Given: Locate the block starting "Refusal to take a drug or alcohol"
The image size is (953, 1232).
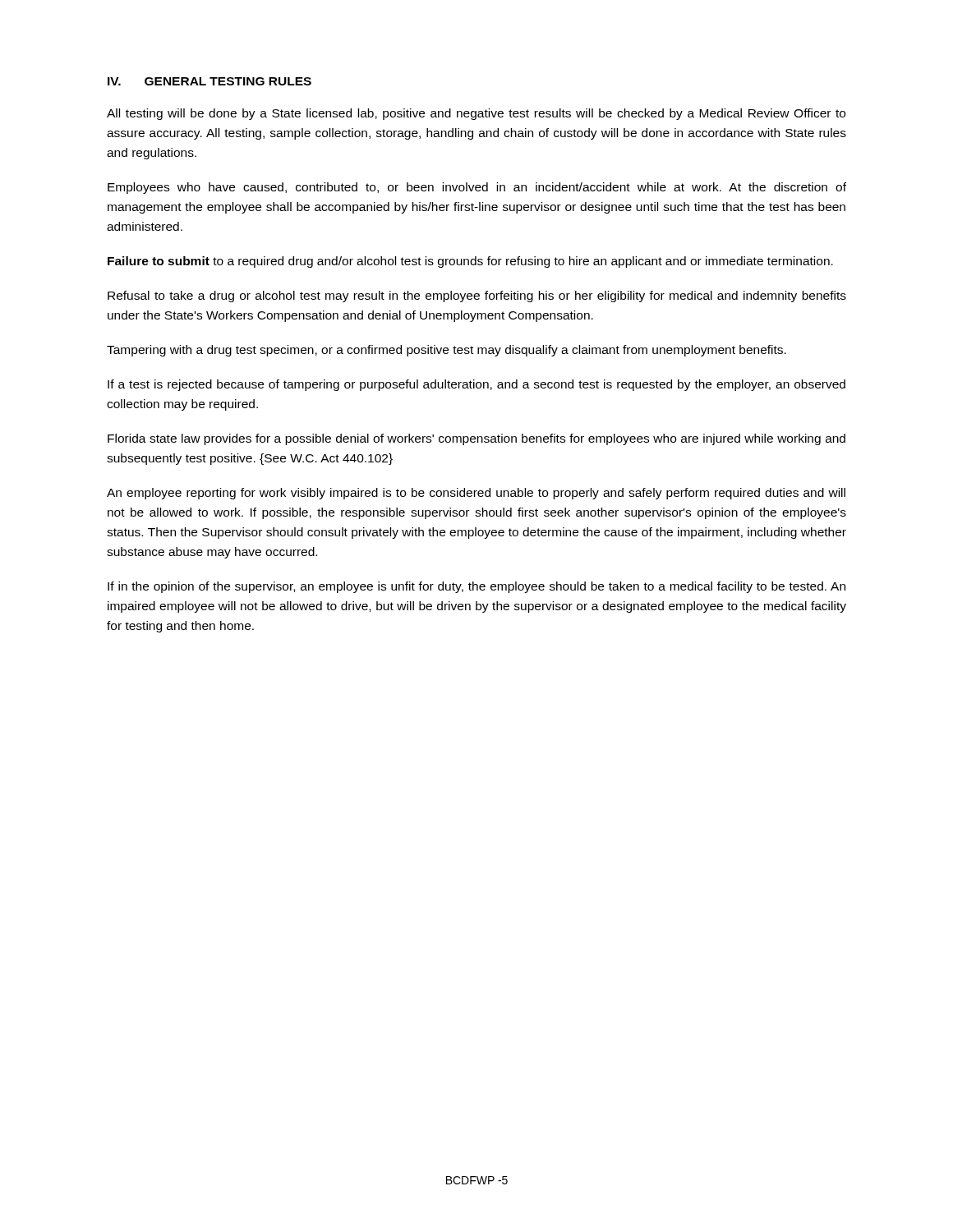Looking at the screenshot, I should coord(476,305).
